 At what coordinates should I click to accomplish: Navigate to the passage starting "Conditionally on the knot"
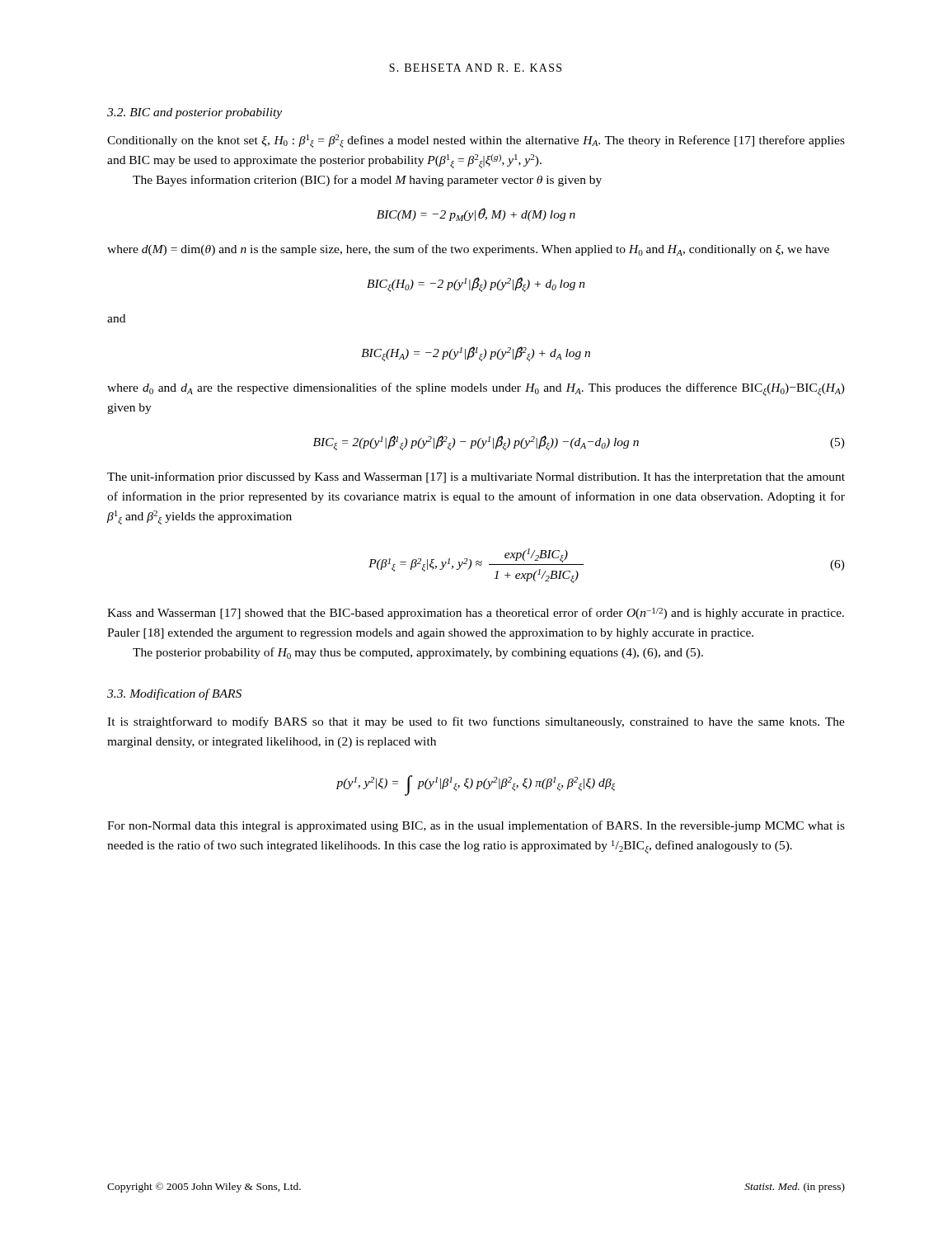point(476,150)
